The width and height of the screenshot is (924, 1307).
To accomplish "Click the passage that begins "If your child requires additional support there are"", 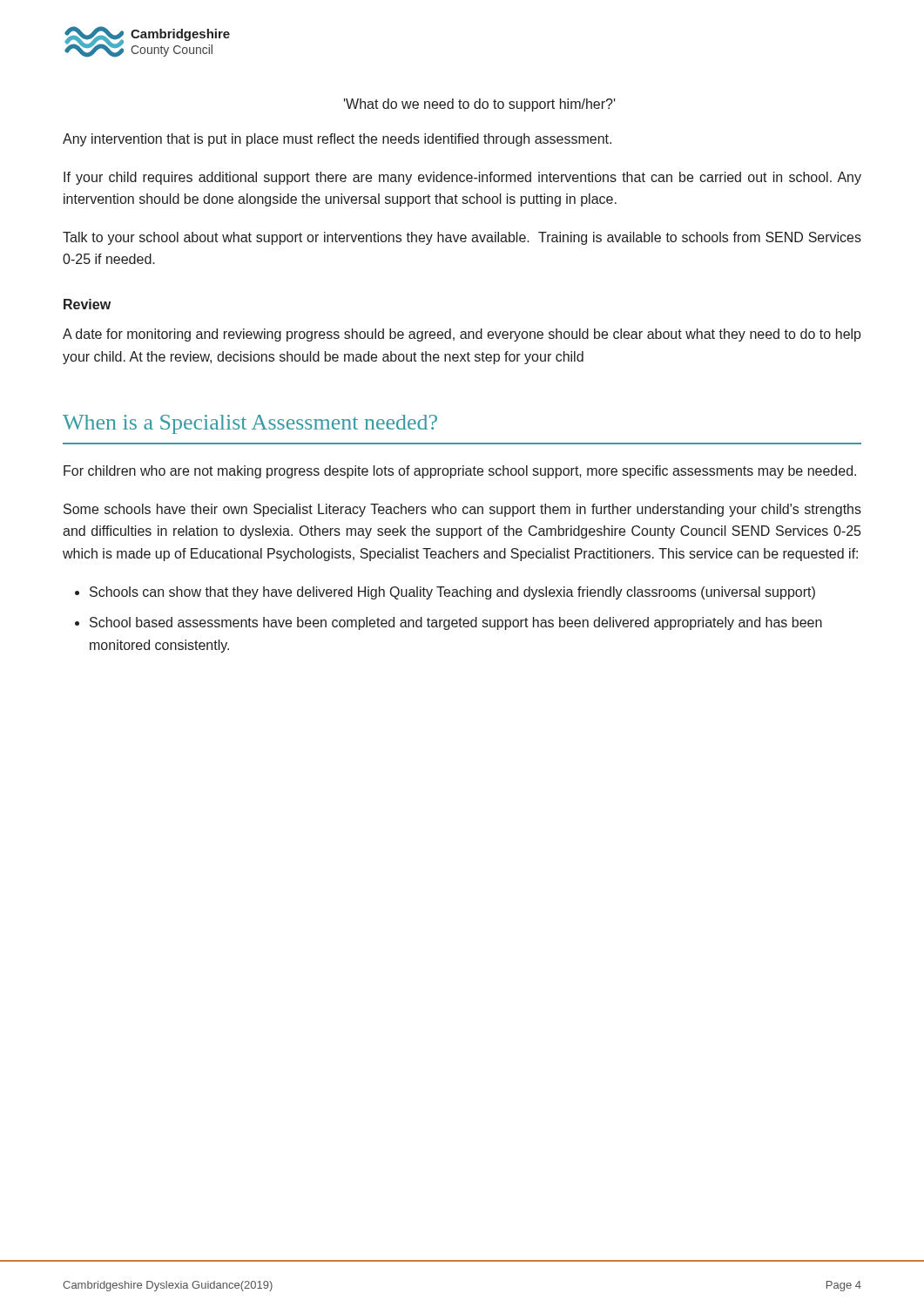I will pos(462,188).
